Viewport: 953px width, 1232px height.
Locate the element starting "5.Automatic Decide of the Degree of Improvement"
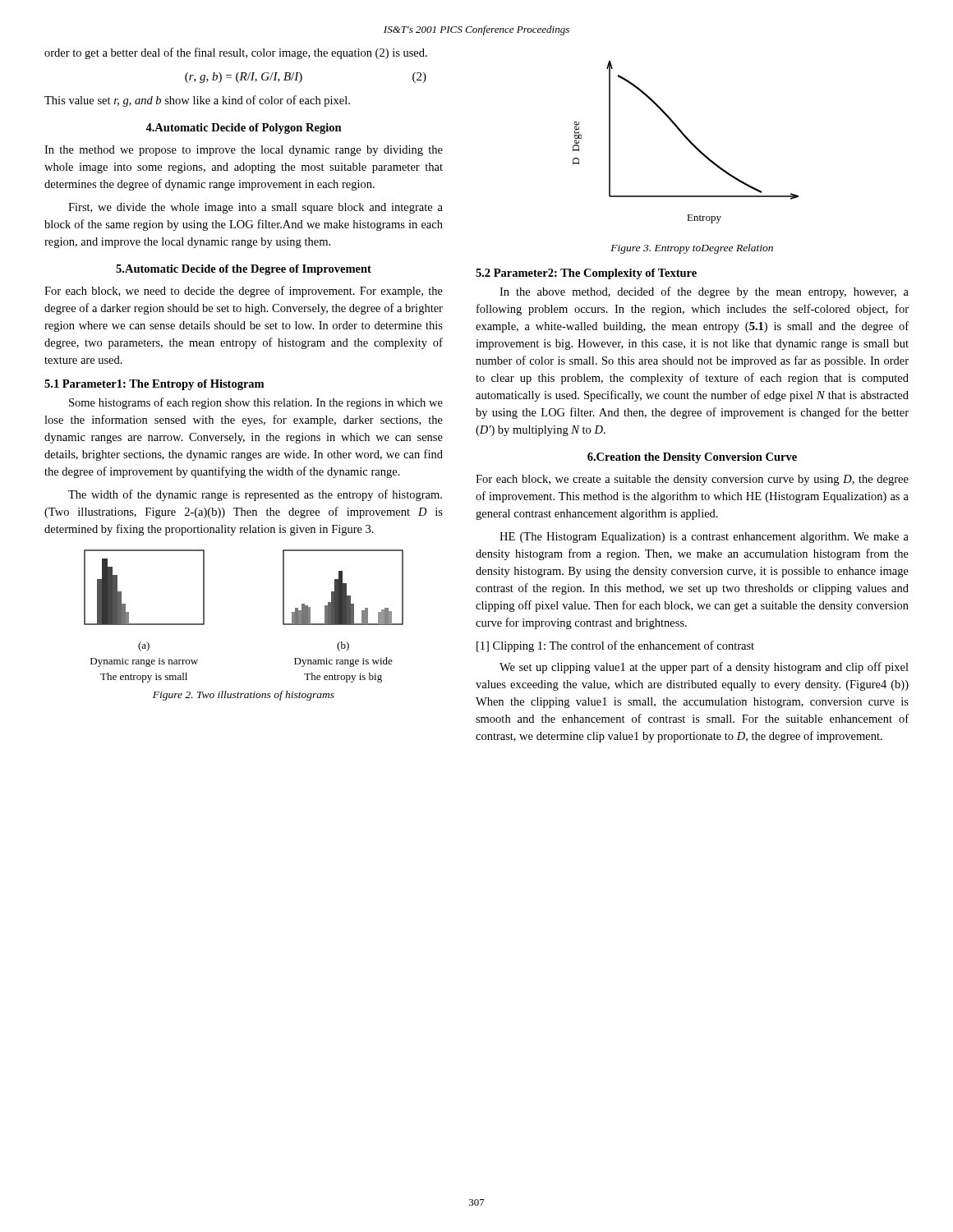point(244,269)
